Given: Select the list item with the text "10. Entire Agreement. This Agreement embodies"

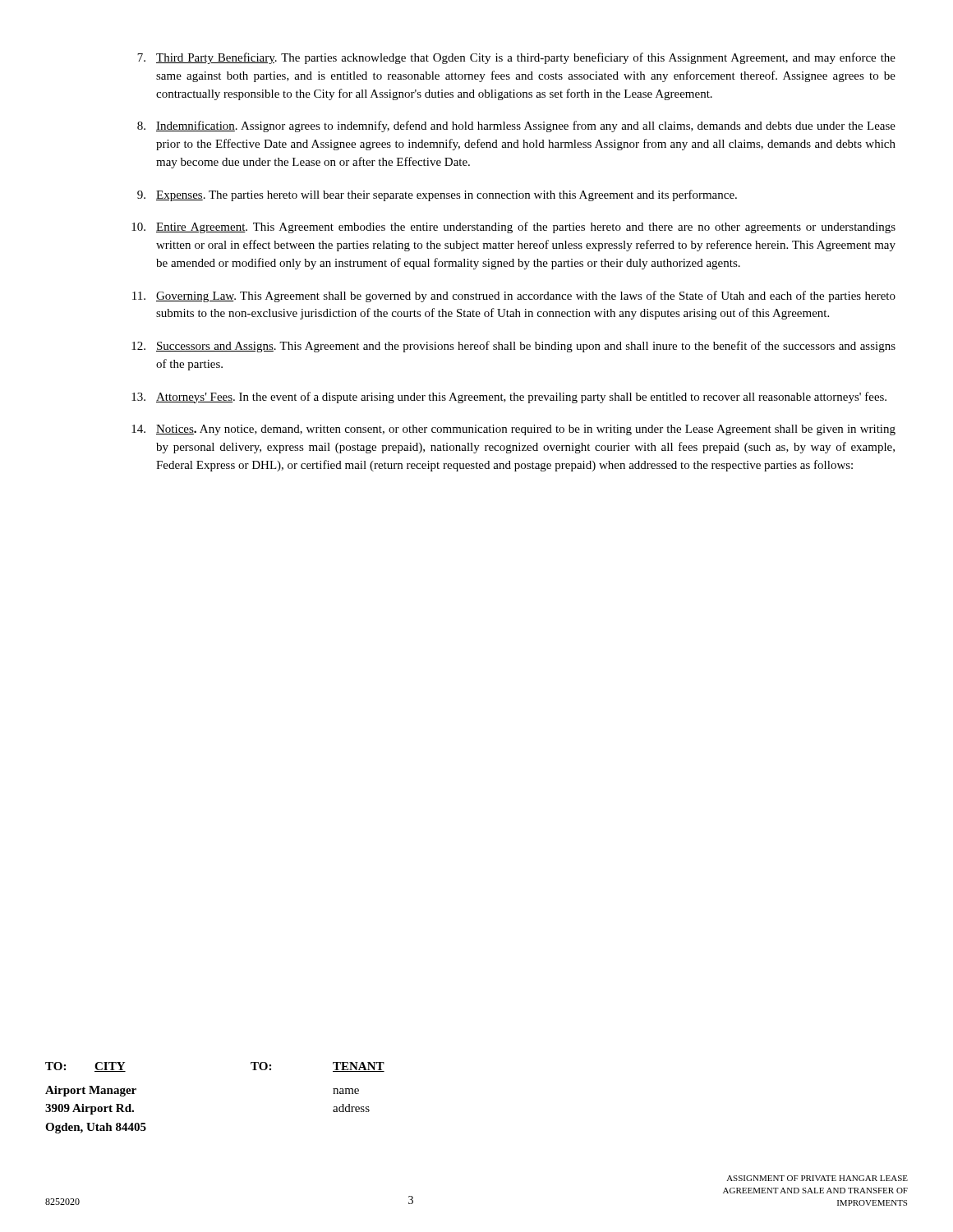Looking at the screenshot, I should [501, 245].
